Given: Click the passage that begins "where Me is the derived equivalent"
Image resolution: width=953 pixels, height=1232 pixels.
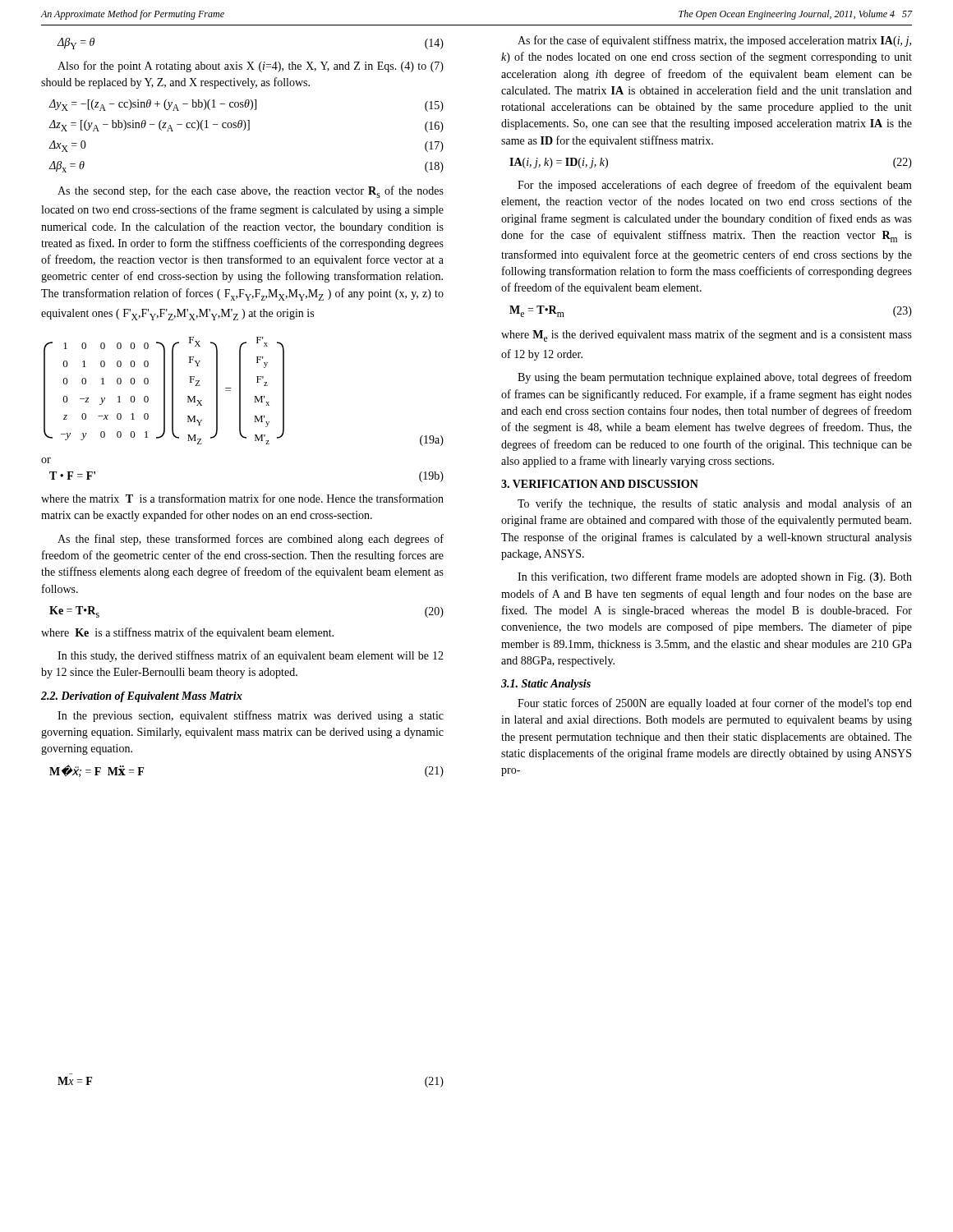Looking at the screenshot, I should [707, 345].
